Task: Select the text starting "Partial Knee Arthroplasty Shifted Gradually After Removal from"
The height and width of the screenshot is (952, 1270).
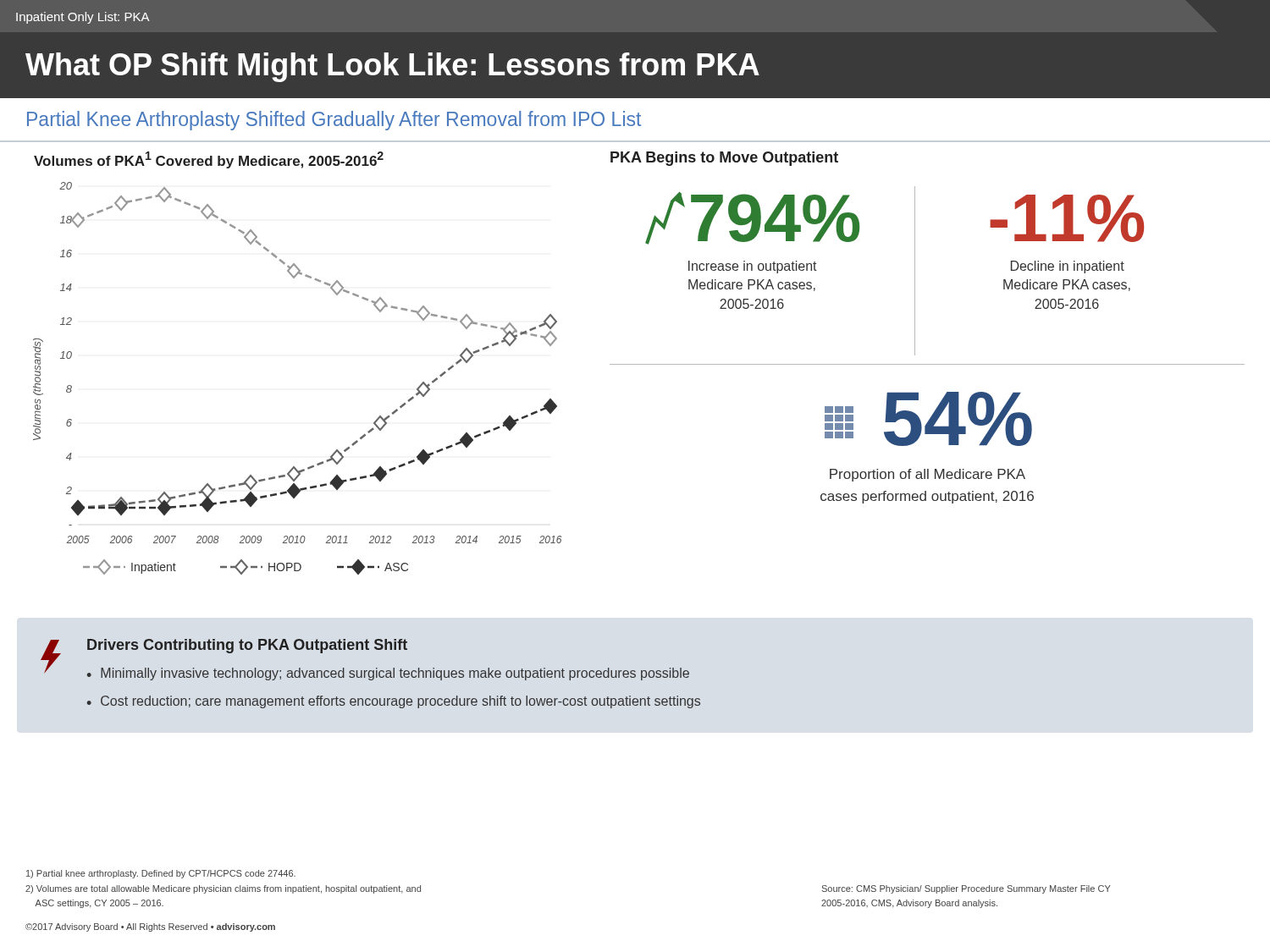Action: [x=333, y=119]
